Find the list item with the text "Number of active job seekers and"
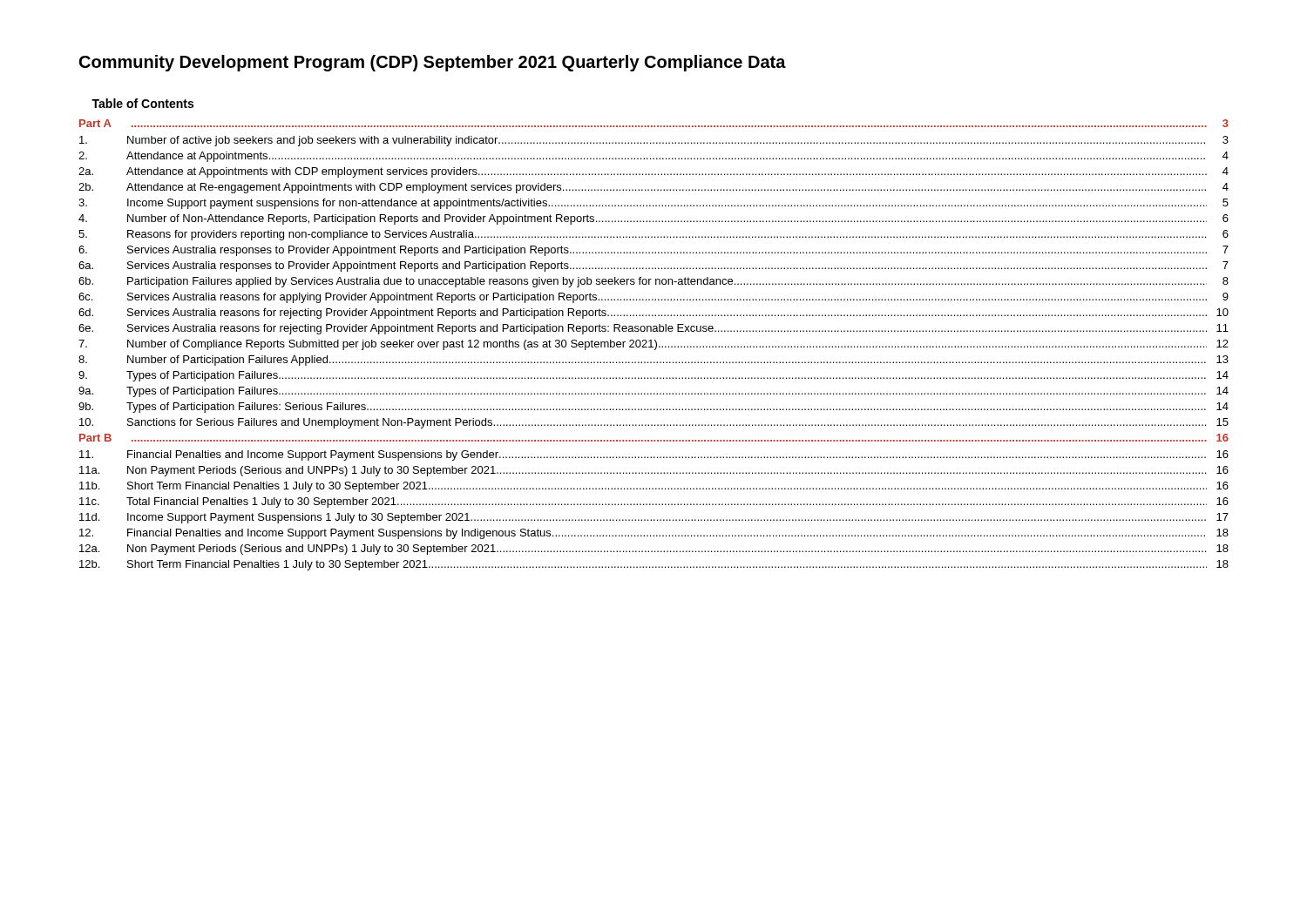The height and width of the screenshot is (924, 1307). 654,139
